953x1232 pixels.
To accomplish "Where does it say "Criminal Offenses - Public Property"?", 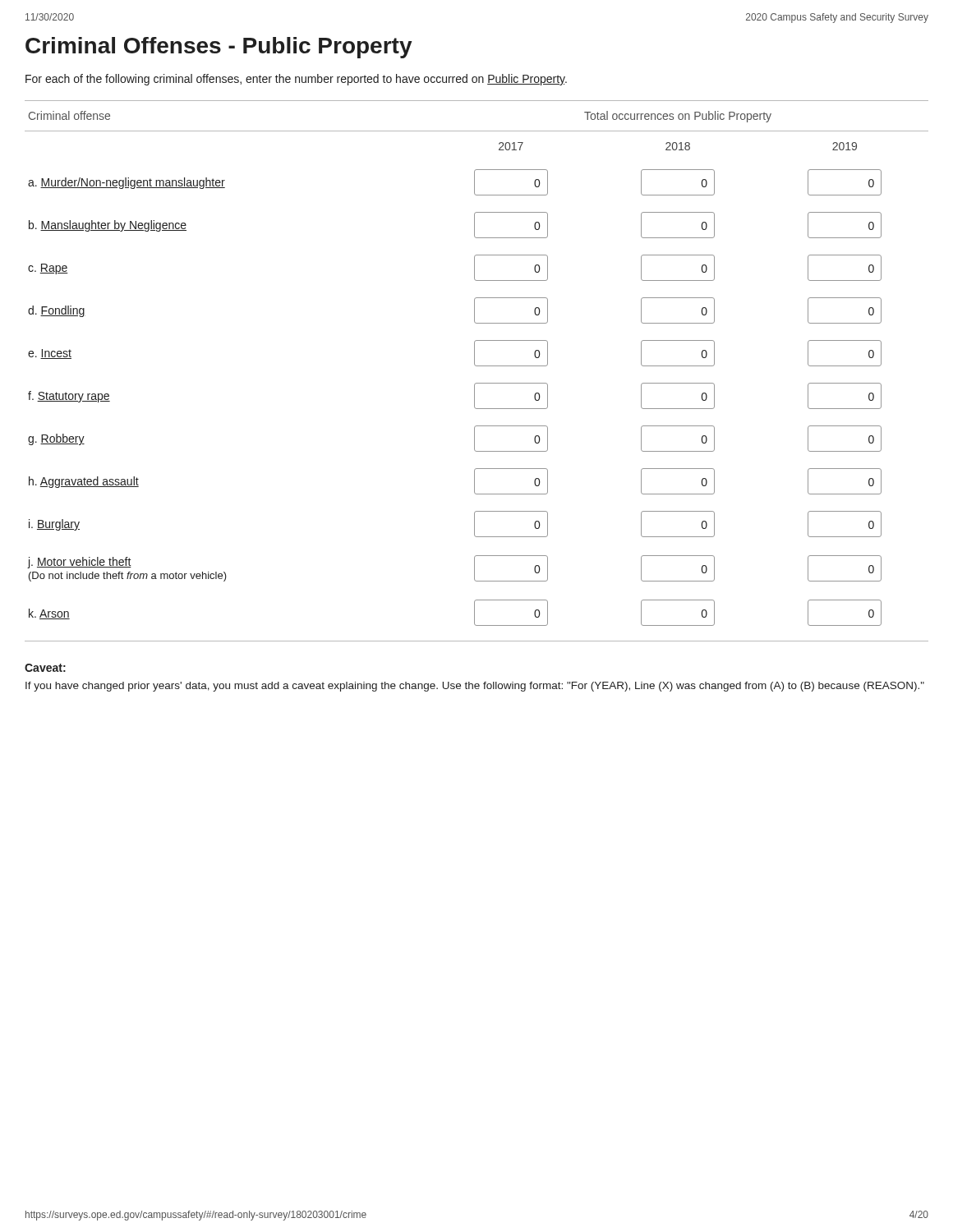I will pyautogui.click(x=218, y=46).
